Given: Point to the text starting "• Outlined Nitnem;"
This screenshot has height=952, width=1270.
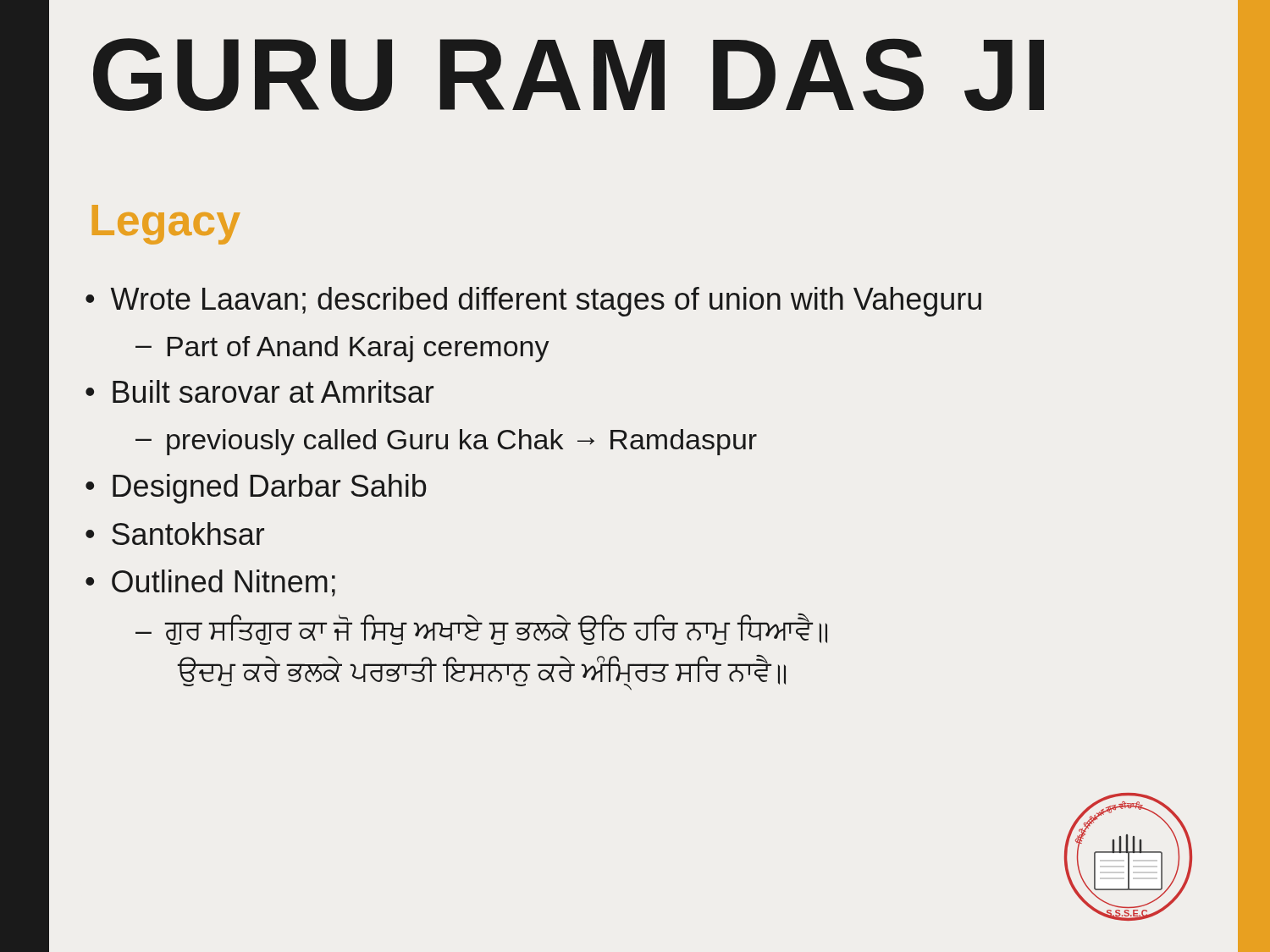Looking at the screenshot, I should pos(211,583).
